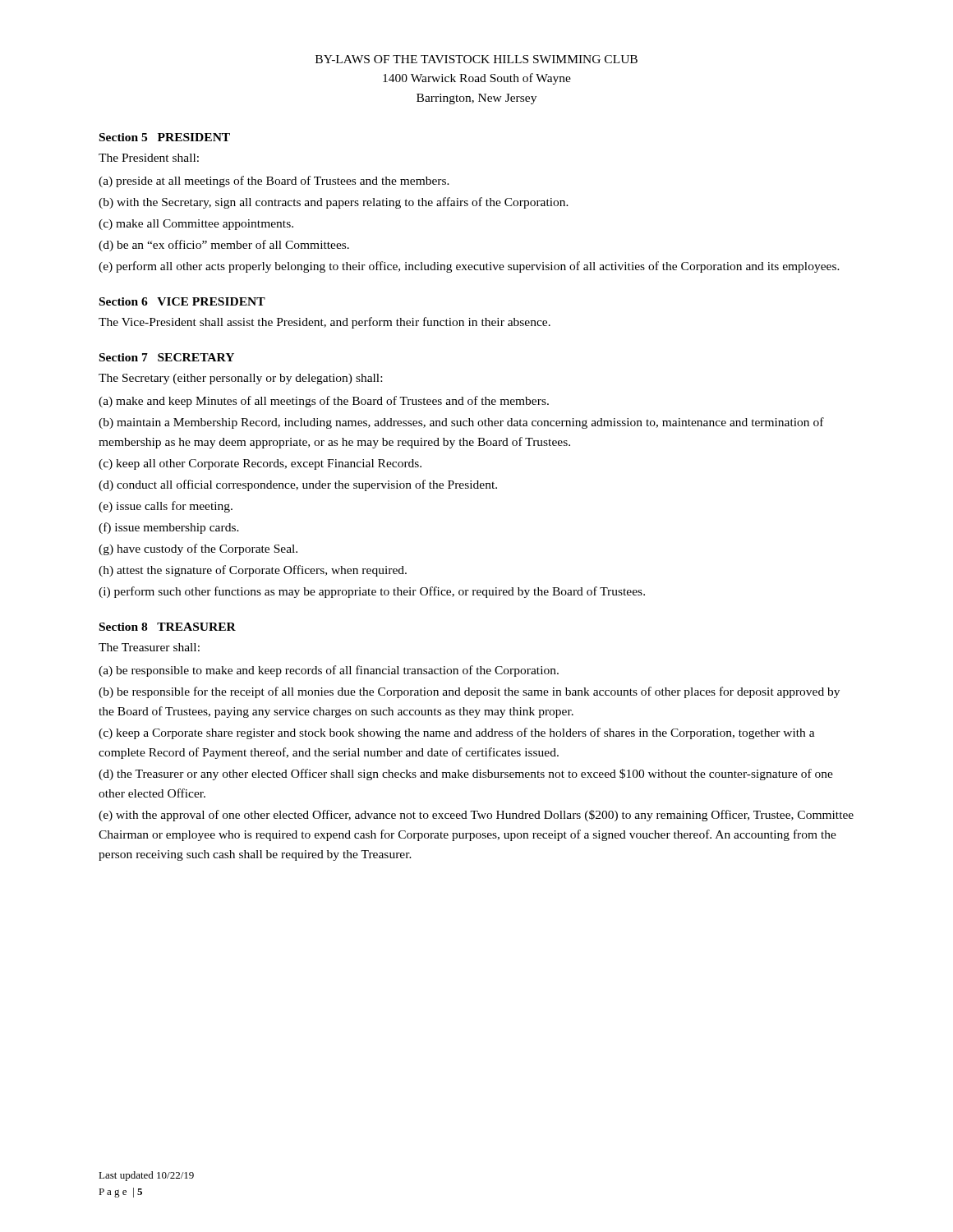Find "(f) issue membership cards." on this page
Screen dimensions: 1232x953
(x=169, y=527)
